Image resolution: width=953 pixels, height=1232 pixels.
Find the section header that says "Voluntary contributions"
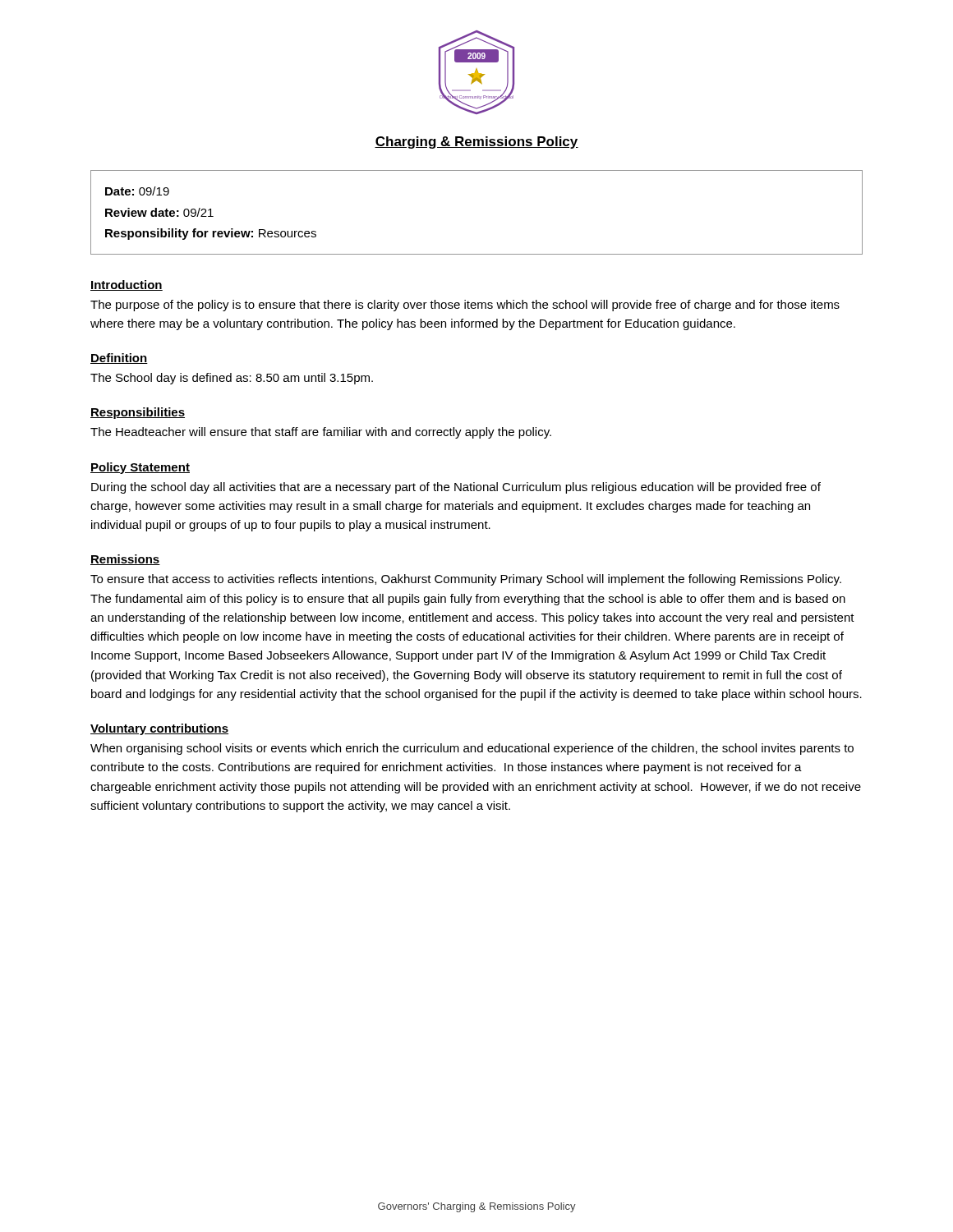click(159, 728)
